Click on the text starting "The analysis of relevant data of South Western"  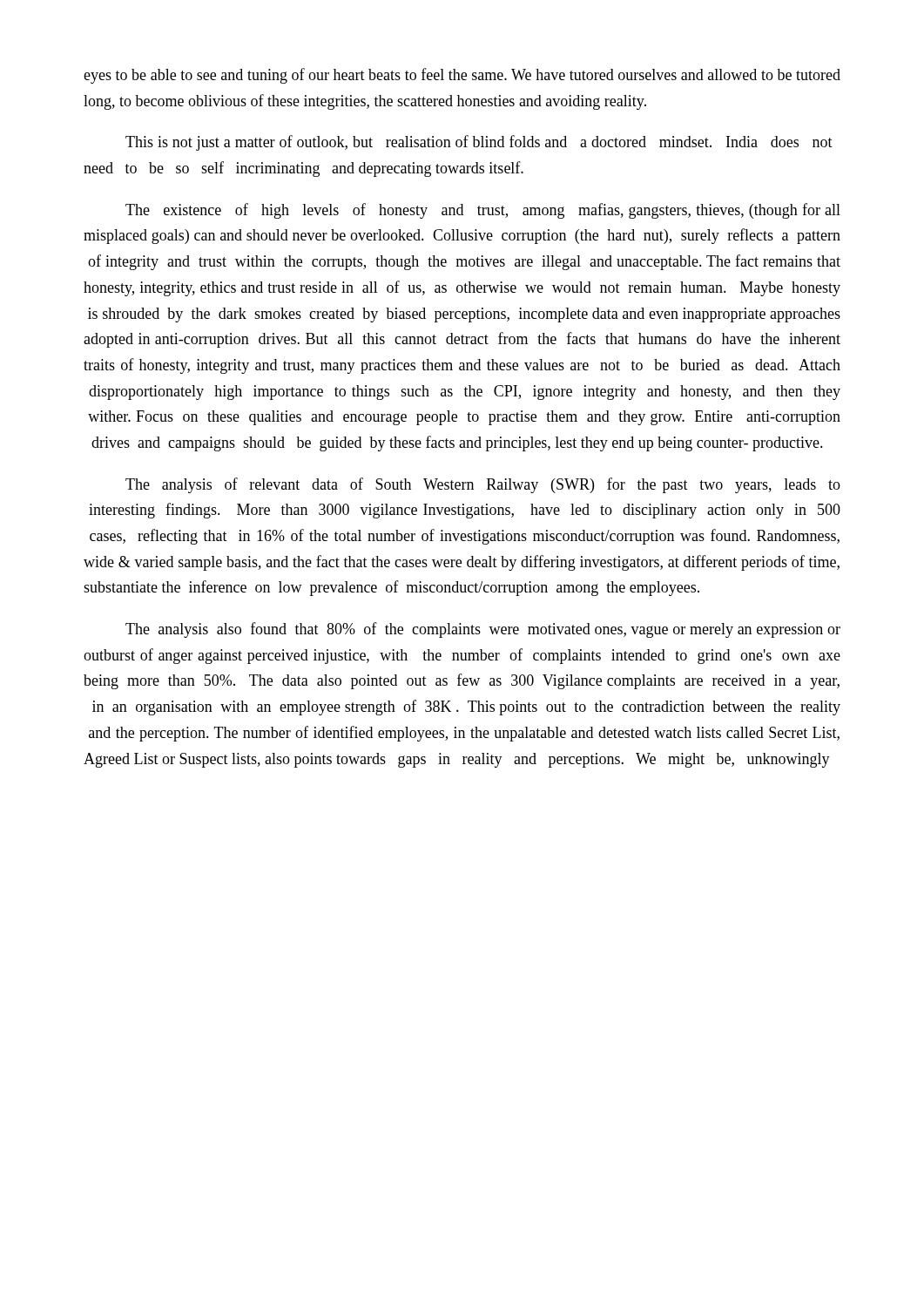click(x=462, y=536)
